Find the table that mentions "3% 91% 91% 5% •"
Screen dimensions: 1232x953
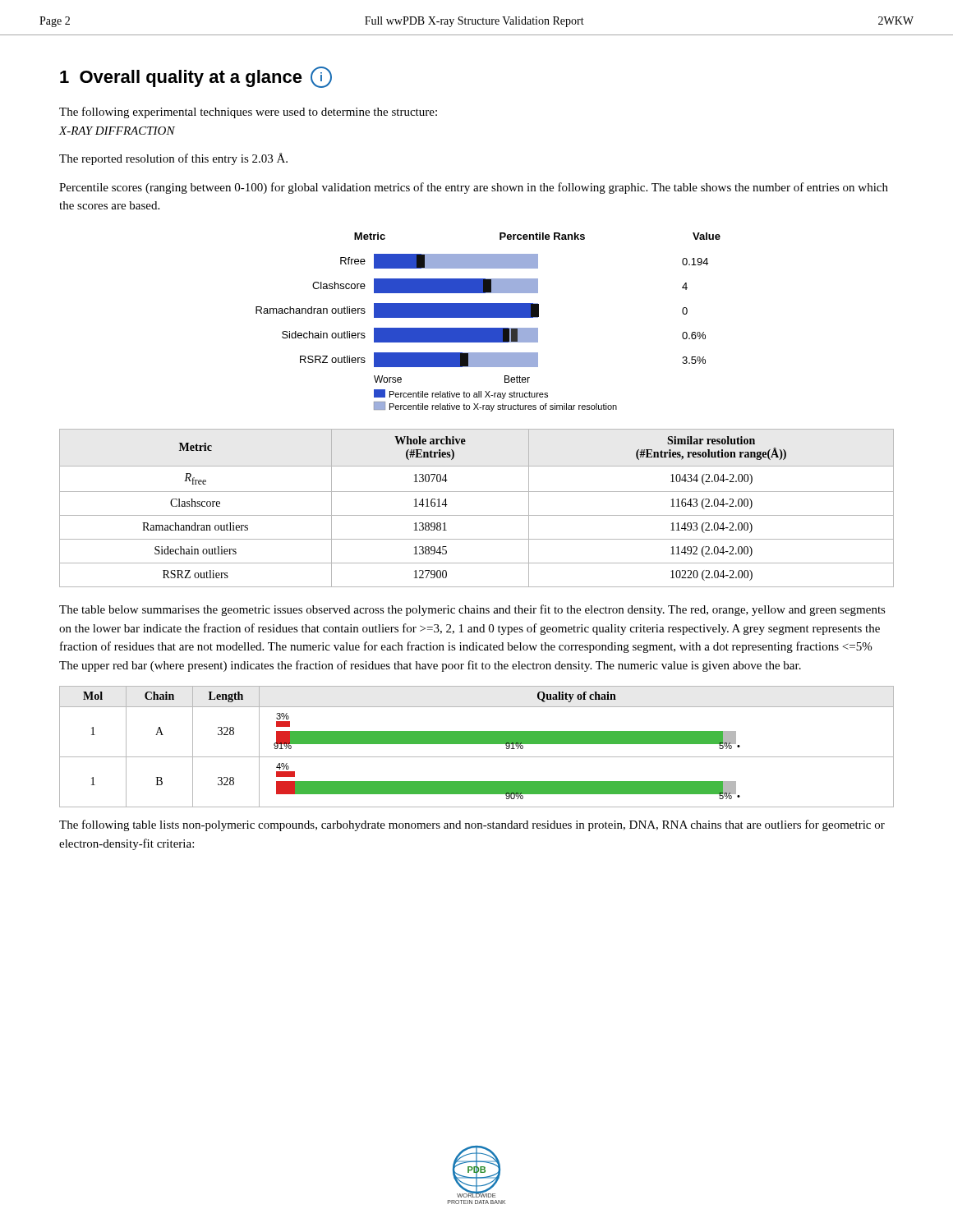coord(476,747)
